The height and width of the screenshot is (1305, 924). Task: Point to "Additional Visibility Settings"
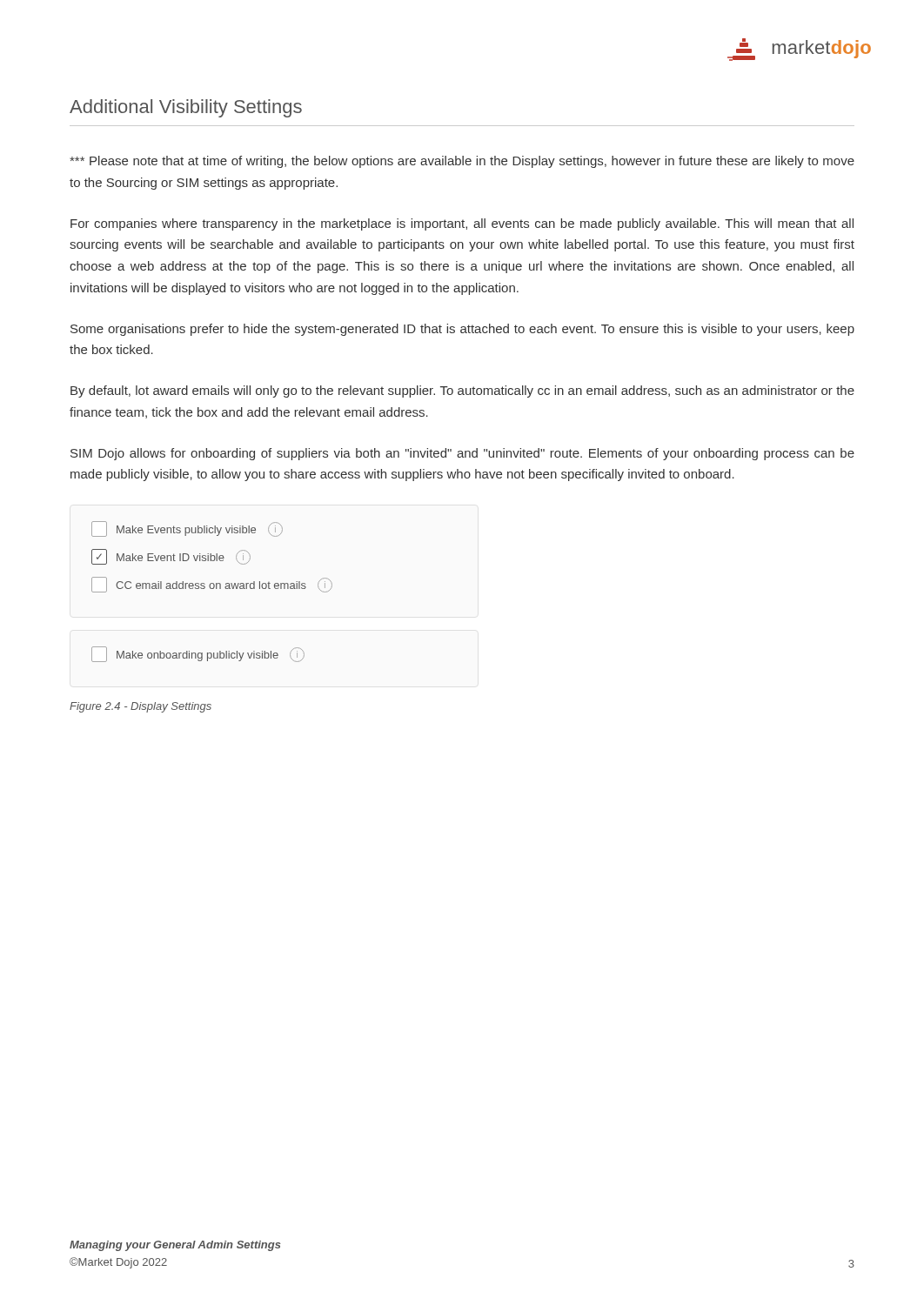pyautogui.click(x=186, y=107)
